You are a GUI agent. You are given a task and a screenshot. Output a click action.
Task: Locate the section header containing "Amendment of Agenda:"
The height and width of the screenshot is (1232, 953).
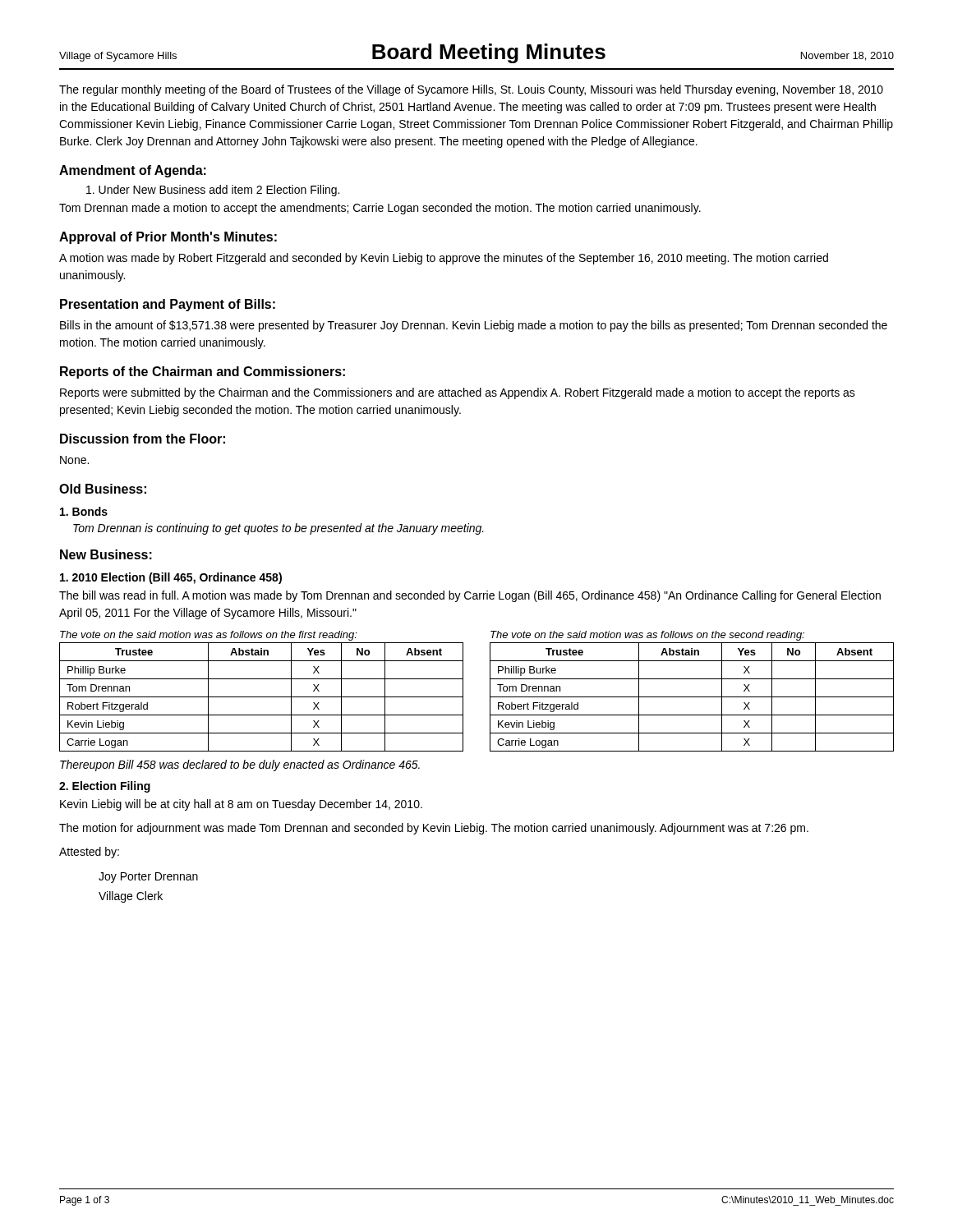pyautogui.click(x=133, y=170)
